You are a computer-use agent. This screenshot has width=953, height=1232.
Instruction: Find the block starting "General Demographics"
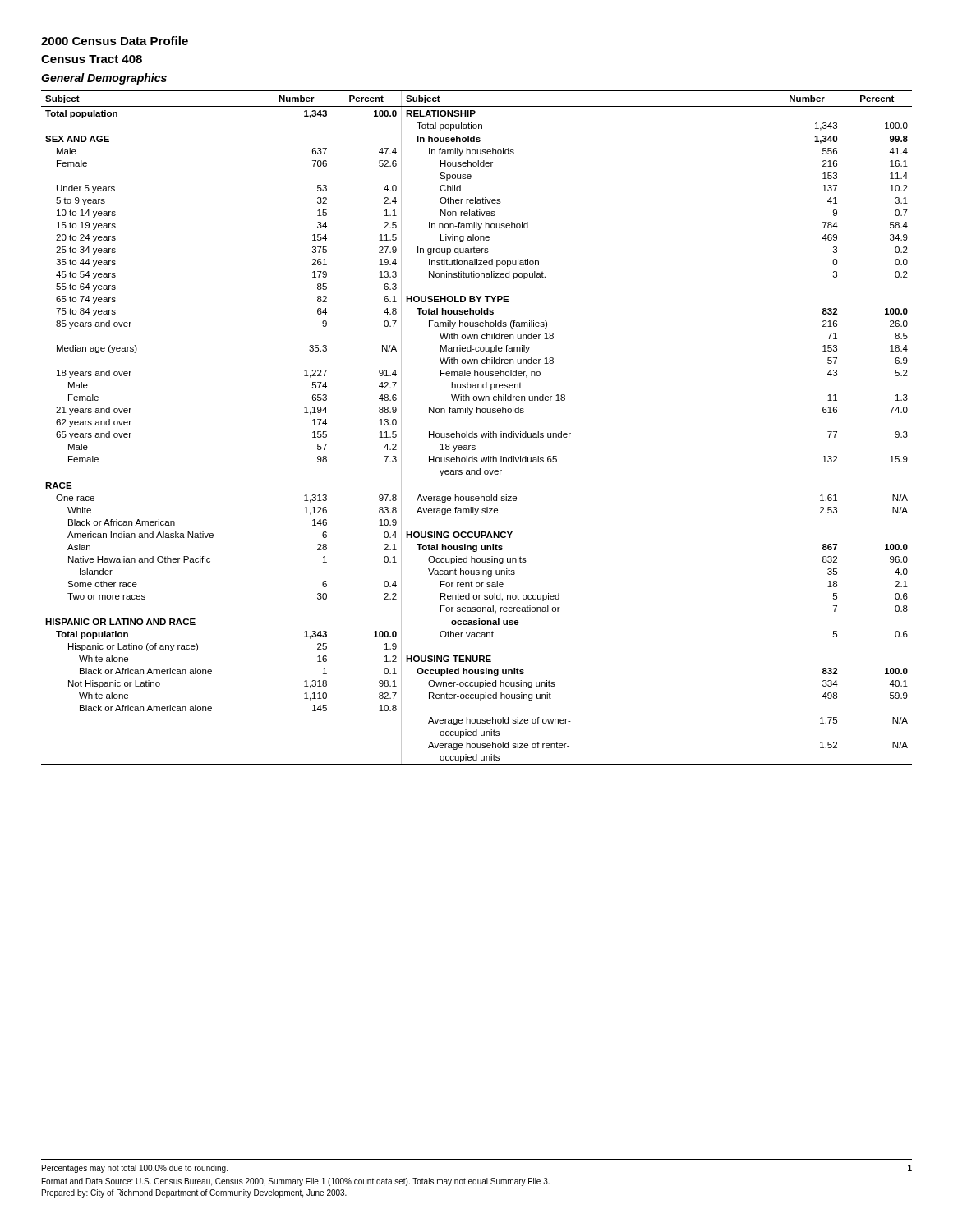104,78
